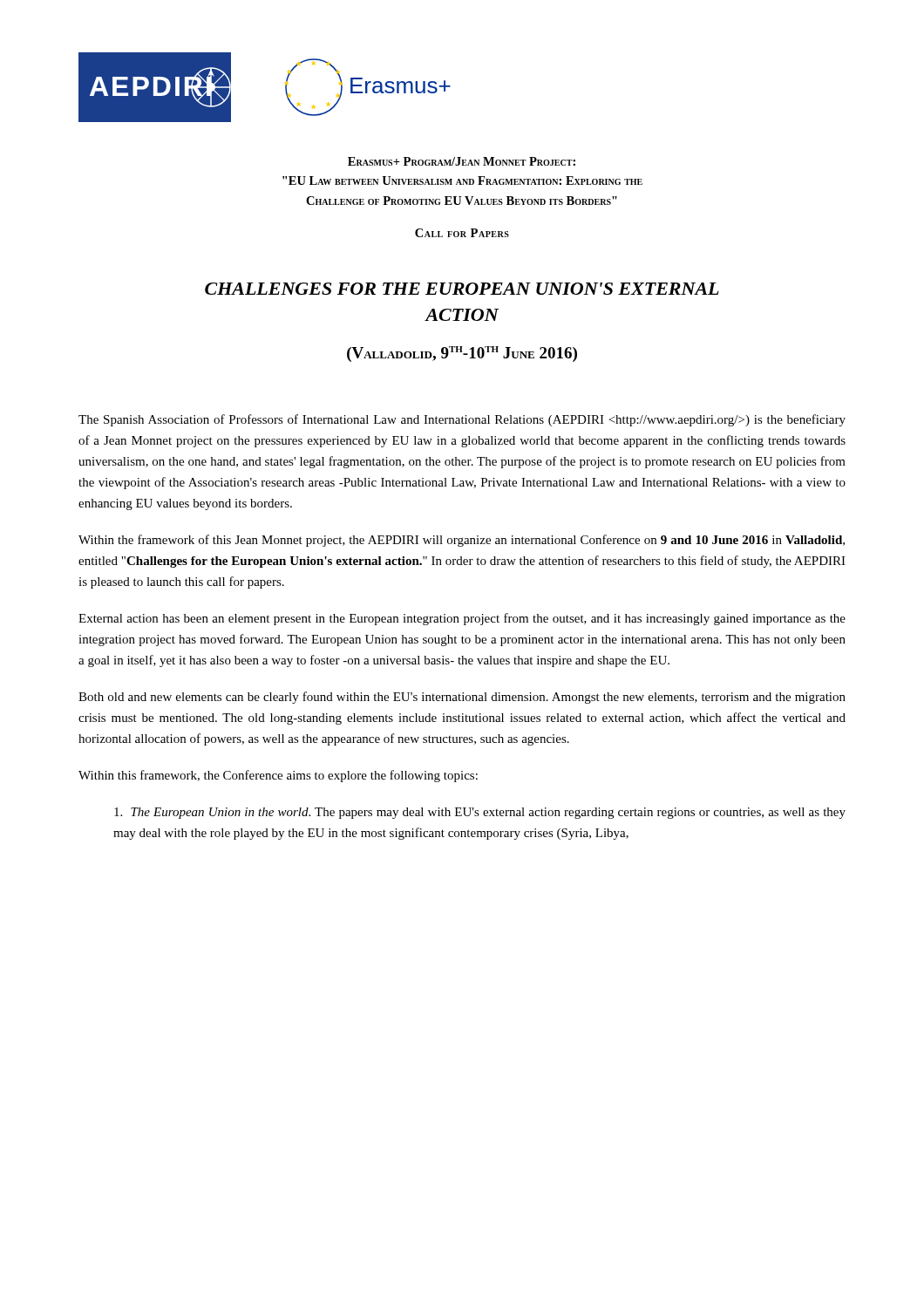Where is the passage that starts "The Spanish Association of Professors of International Law"?
Viewport: 924px width, 1308px height.
462,461
